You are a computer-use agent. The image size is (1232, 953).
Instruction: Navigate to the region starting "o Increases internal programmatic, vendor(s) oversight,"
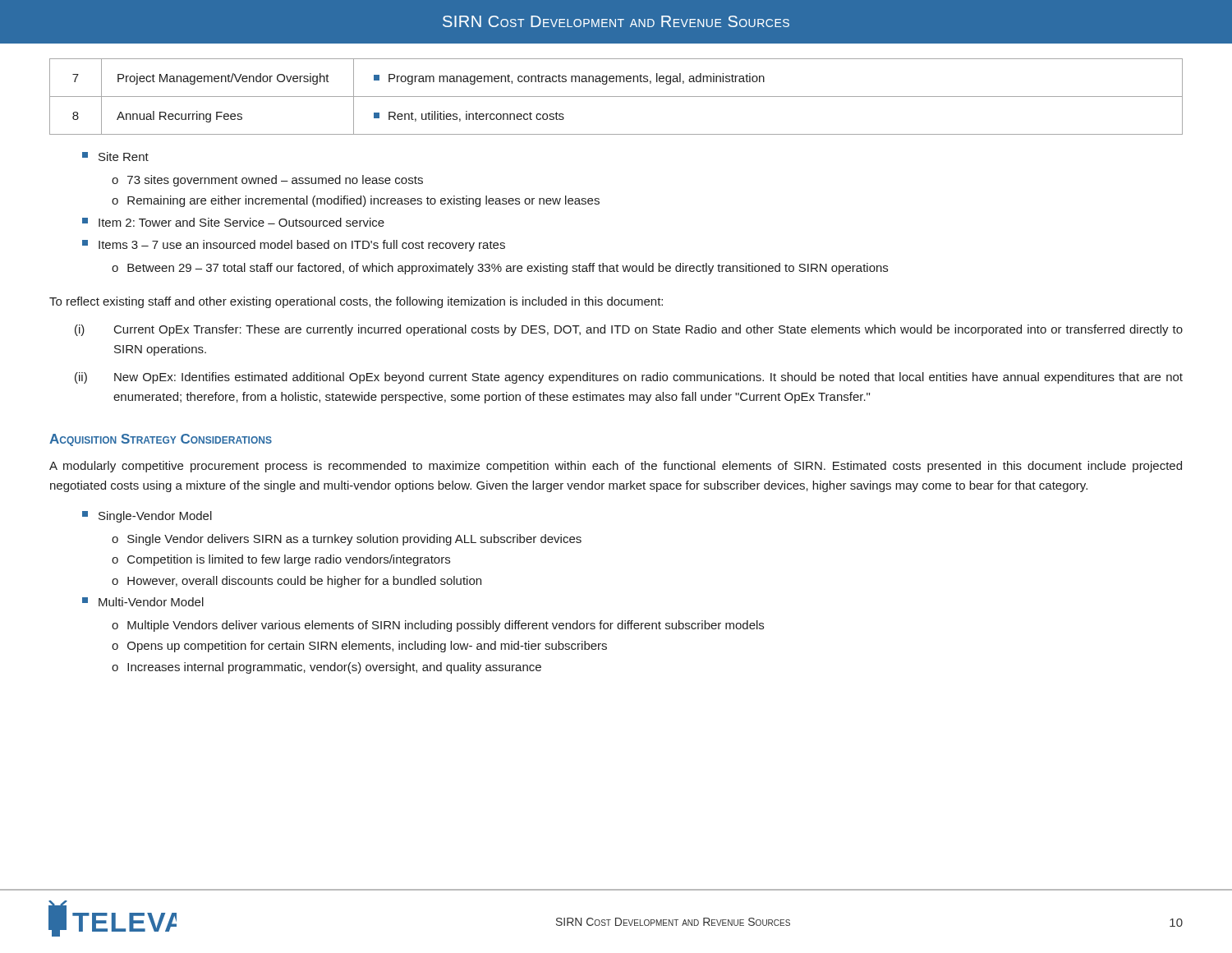[327, 667]
